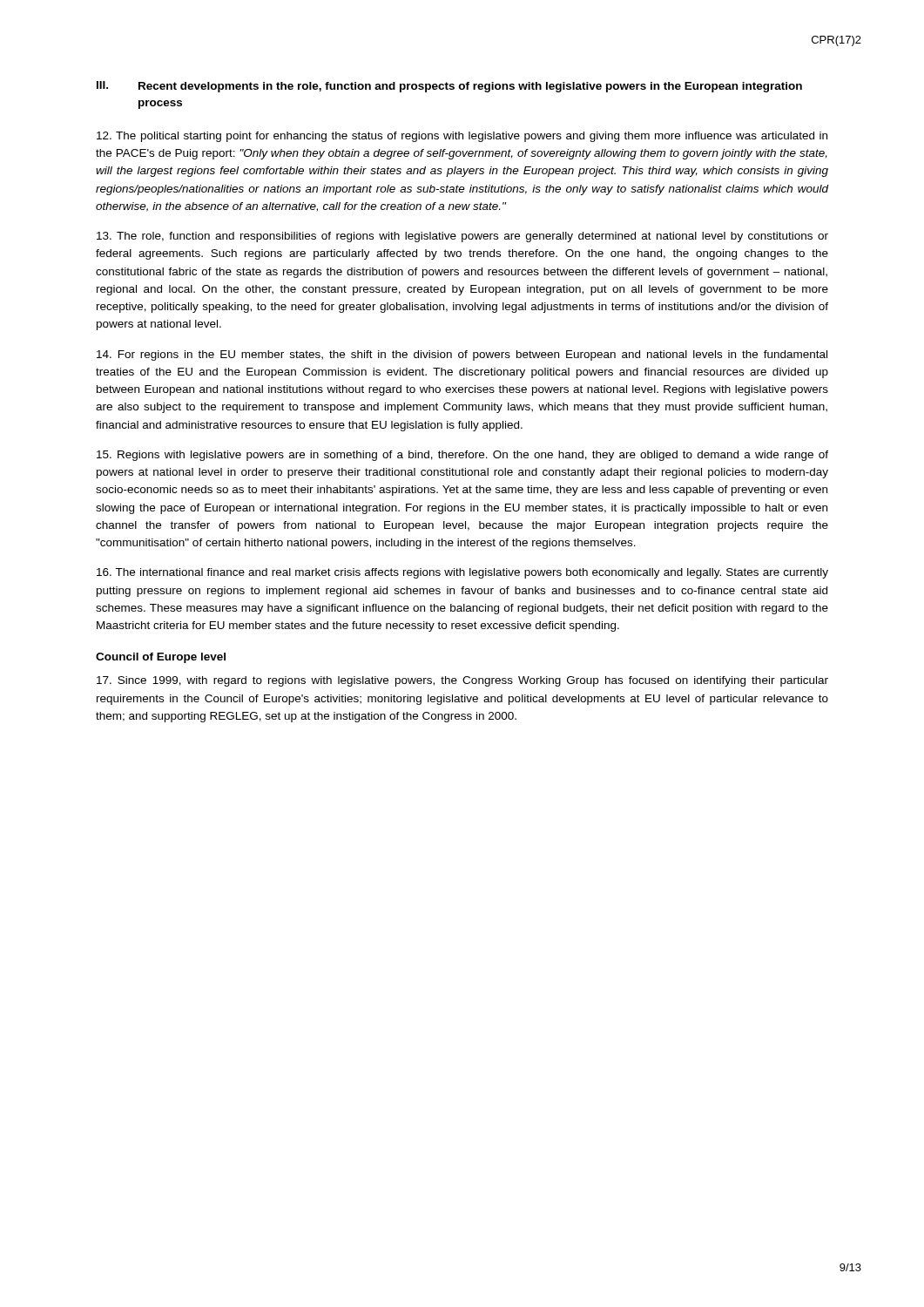This screenshot has width=924, height=1307.
Task: Locate the text block that says "The political starting point for enhancing the status"
Action: coord(462,171)
